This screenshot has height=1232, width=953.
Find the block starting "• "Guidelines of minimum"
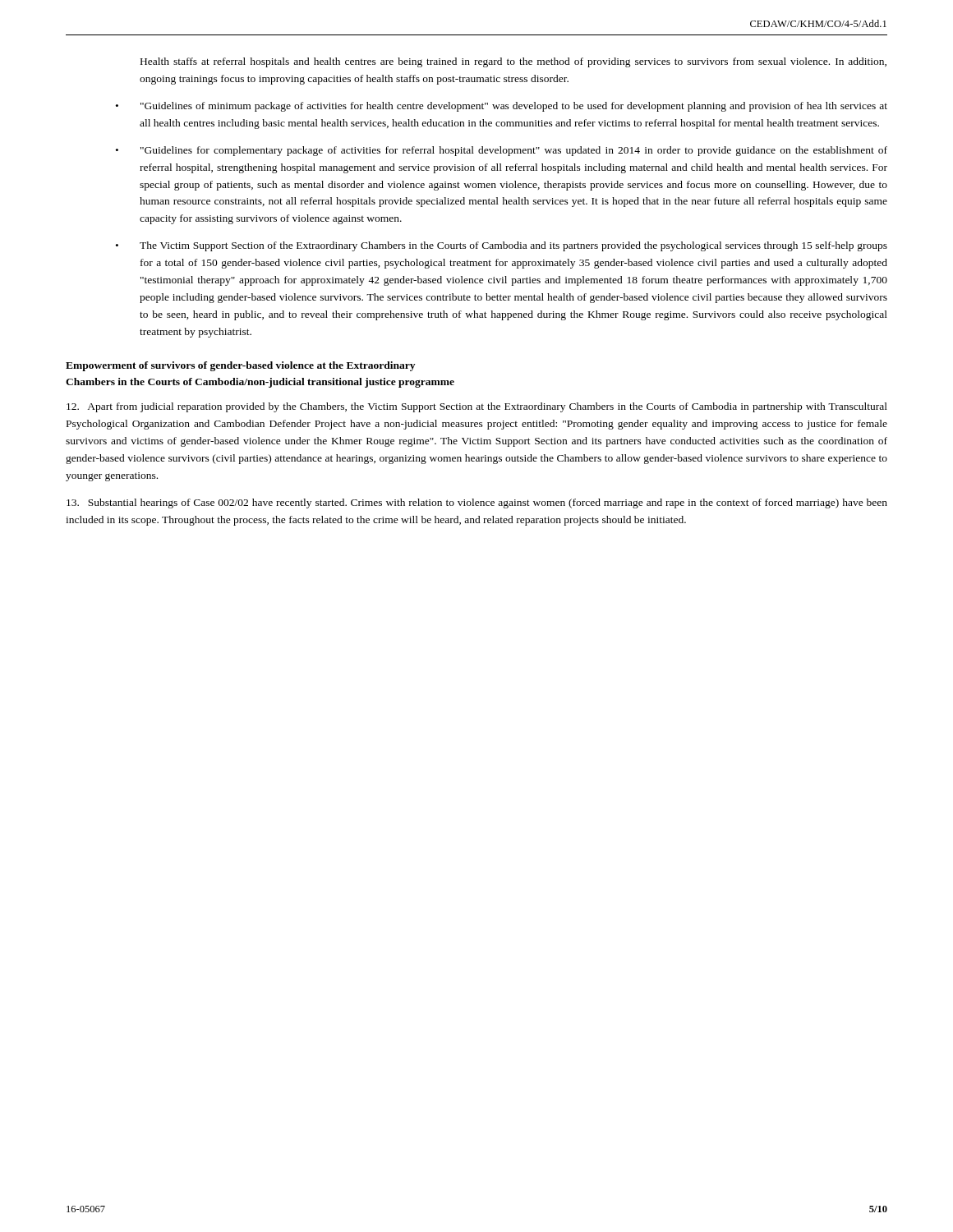476,115
